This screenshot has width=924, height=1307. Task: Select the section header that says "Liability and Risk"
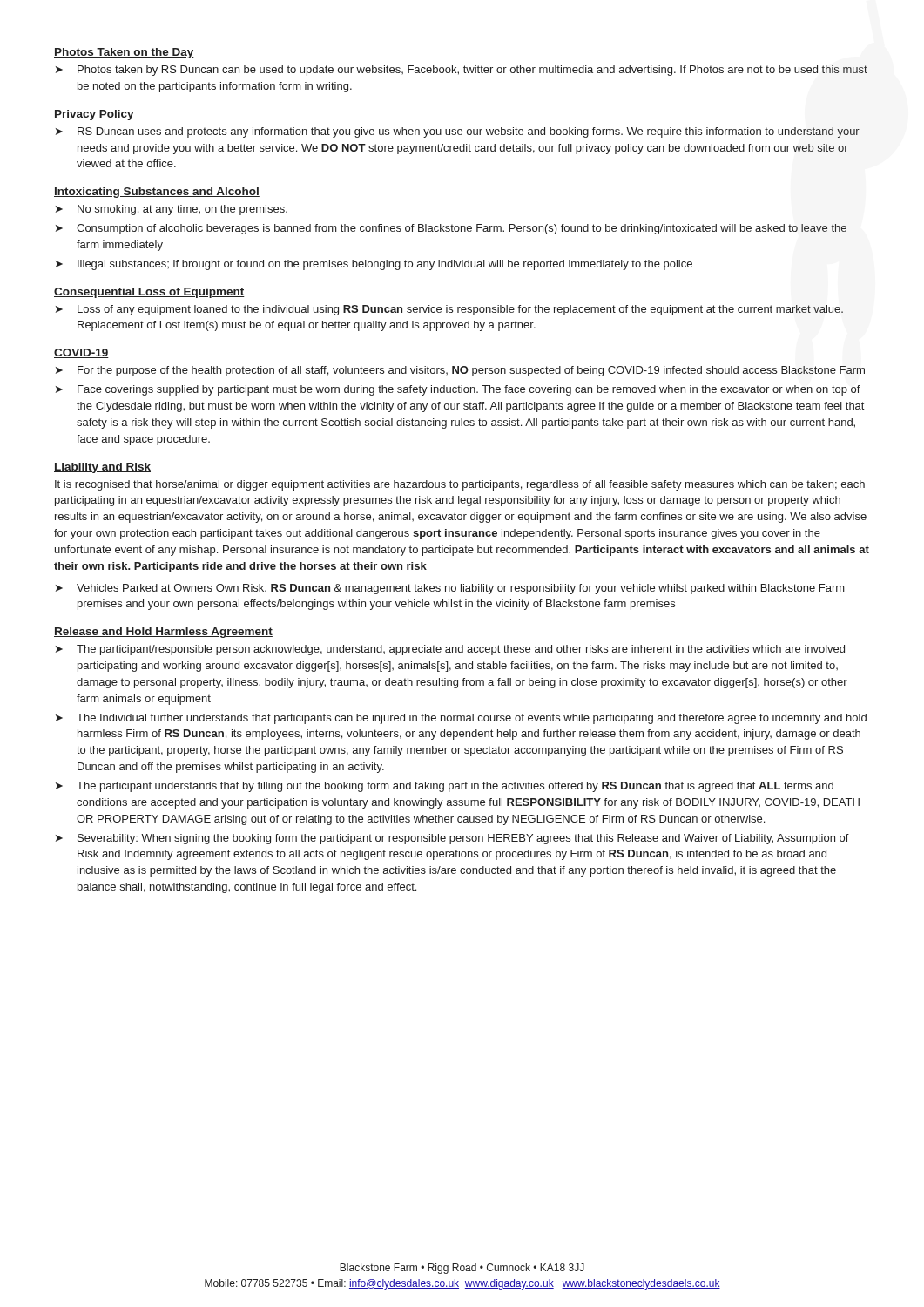point(102,466)
